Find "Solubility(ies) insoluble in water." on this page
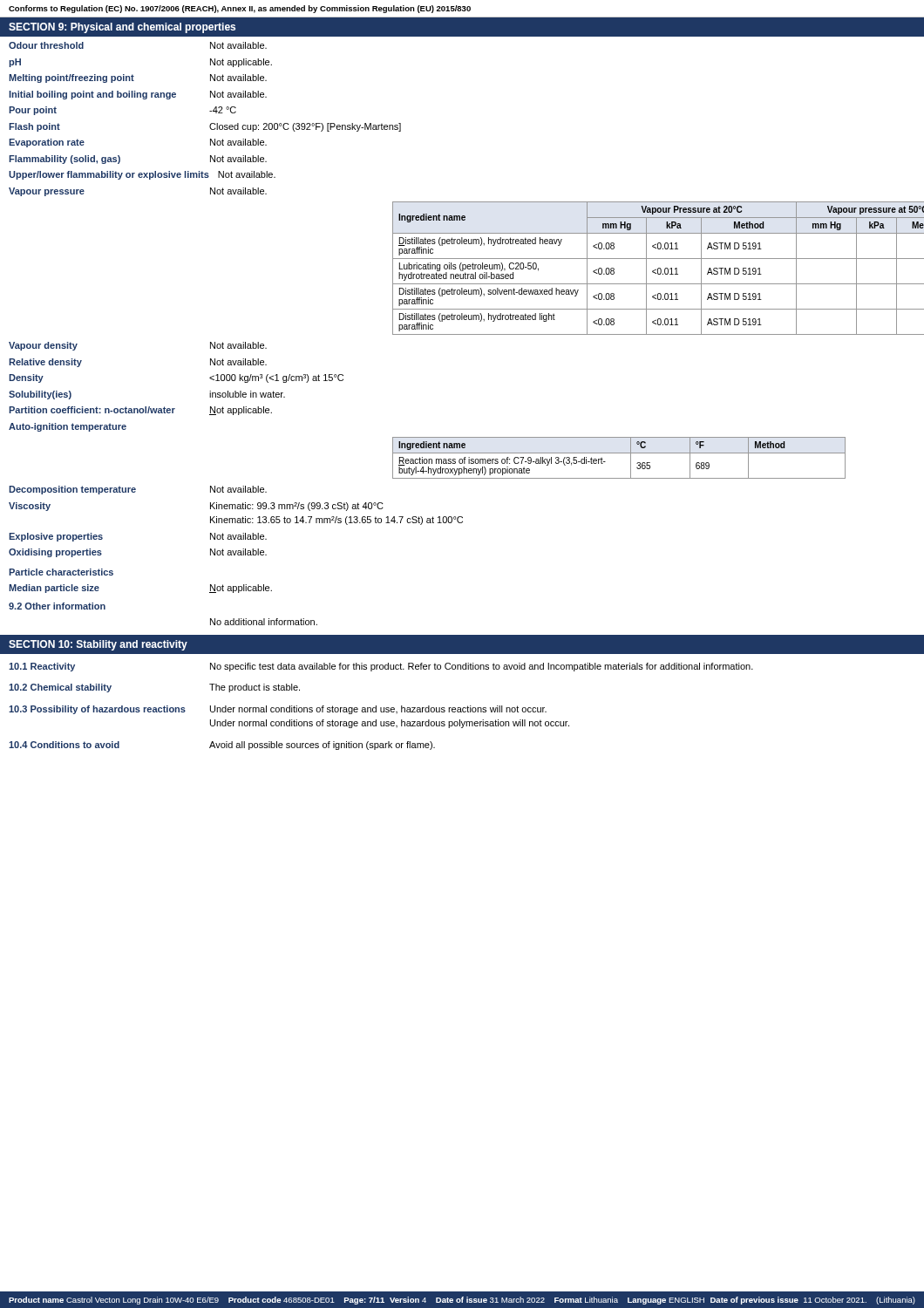The width and height of the screenshot is (924, 1308). point(39,395)
